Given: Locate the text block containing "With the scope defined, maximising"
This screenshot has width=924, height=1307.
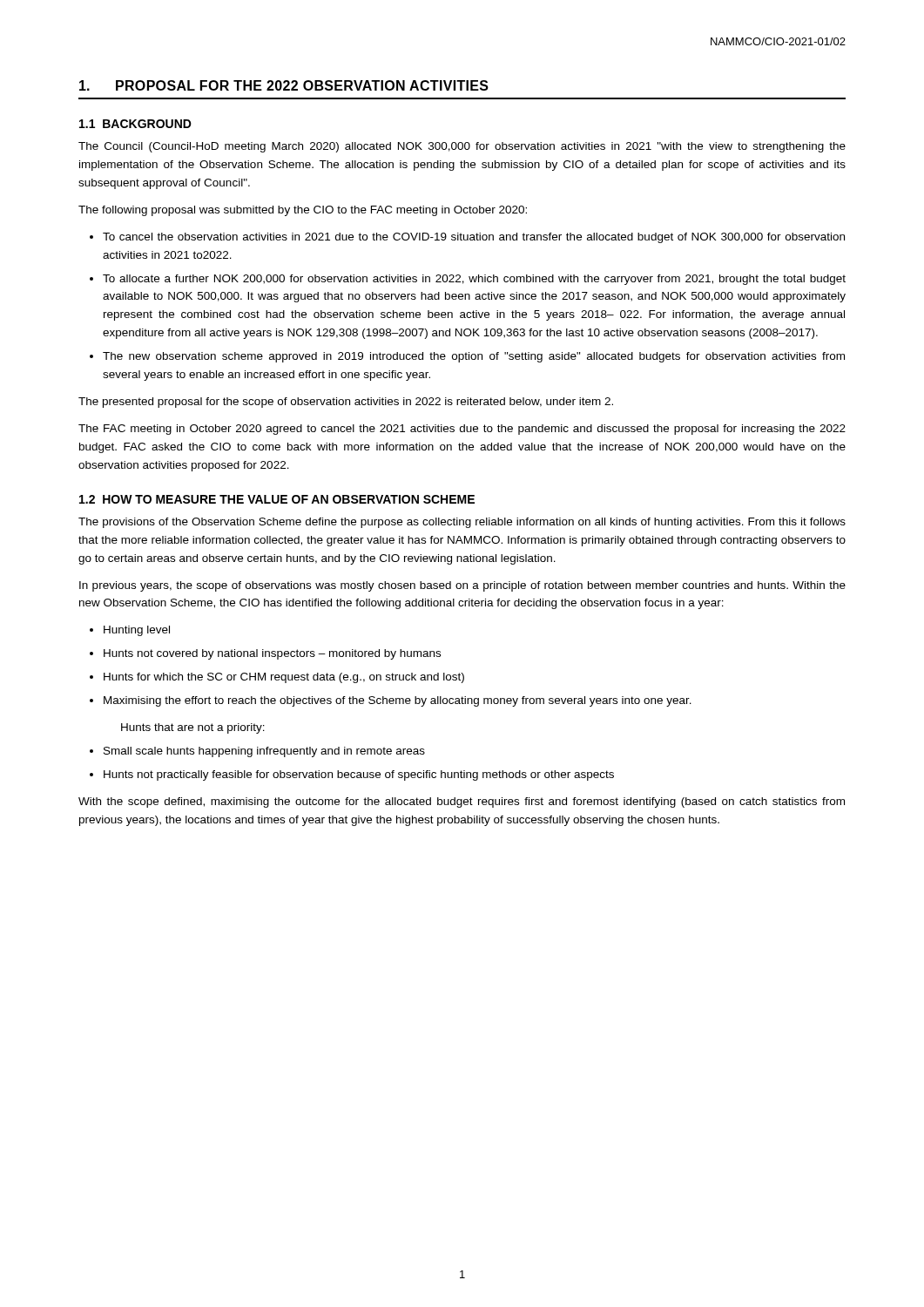Looking at the screenshot, I should coord(462,810).
